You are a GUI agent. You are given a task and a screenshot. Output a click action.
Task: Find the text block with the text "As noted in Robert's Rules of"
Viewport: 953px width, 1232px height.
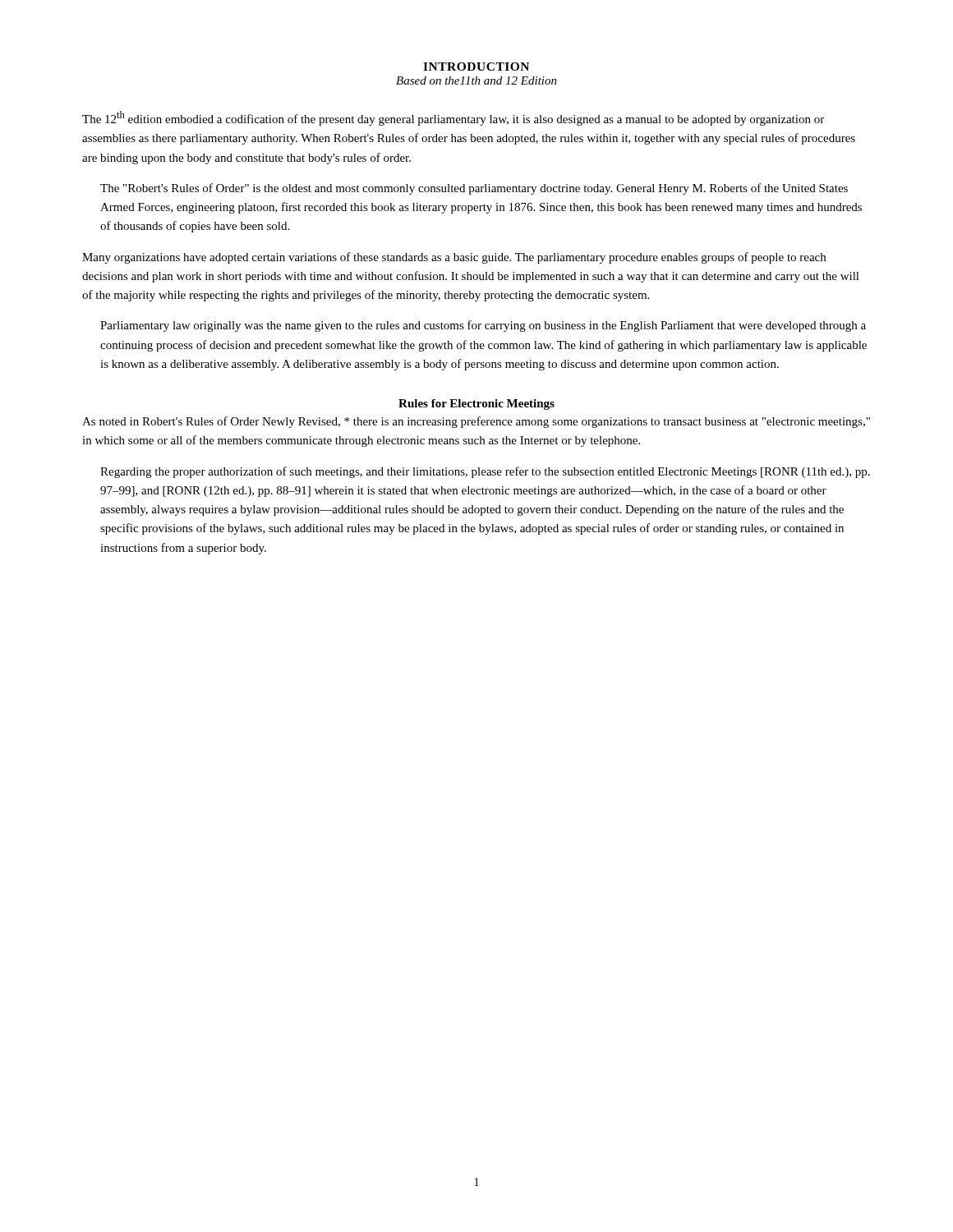pyautogui.click(x=476, y=431)
